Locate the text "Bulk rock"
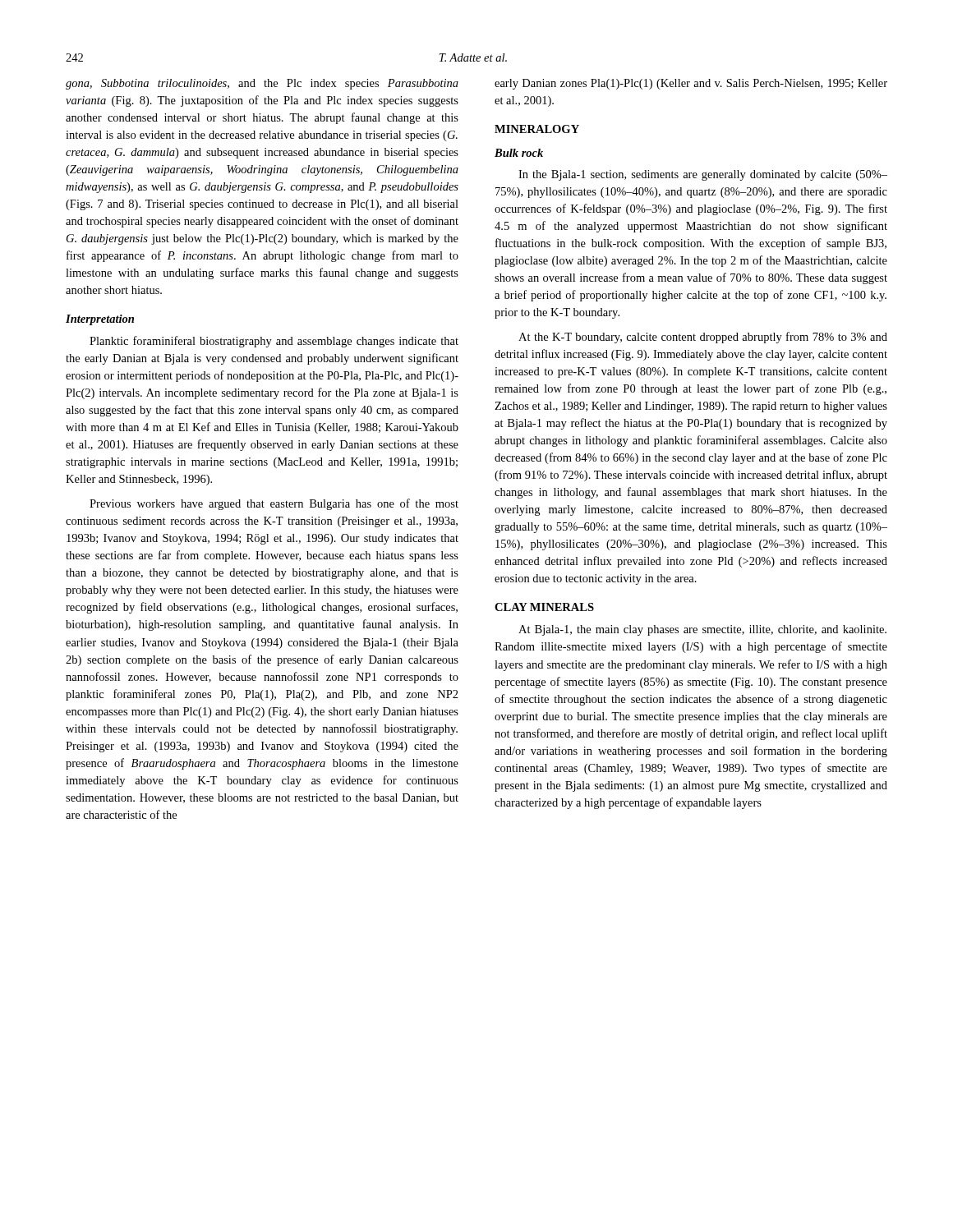 [x=519, y=153]
